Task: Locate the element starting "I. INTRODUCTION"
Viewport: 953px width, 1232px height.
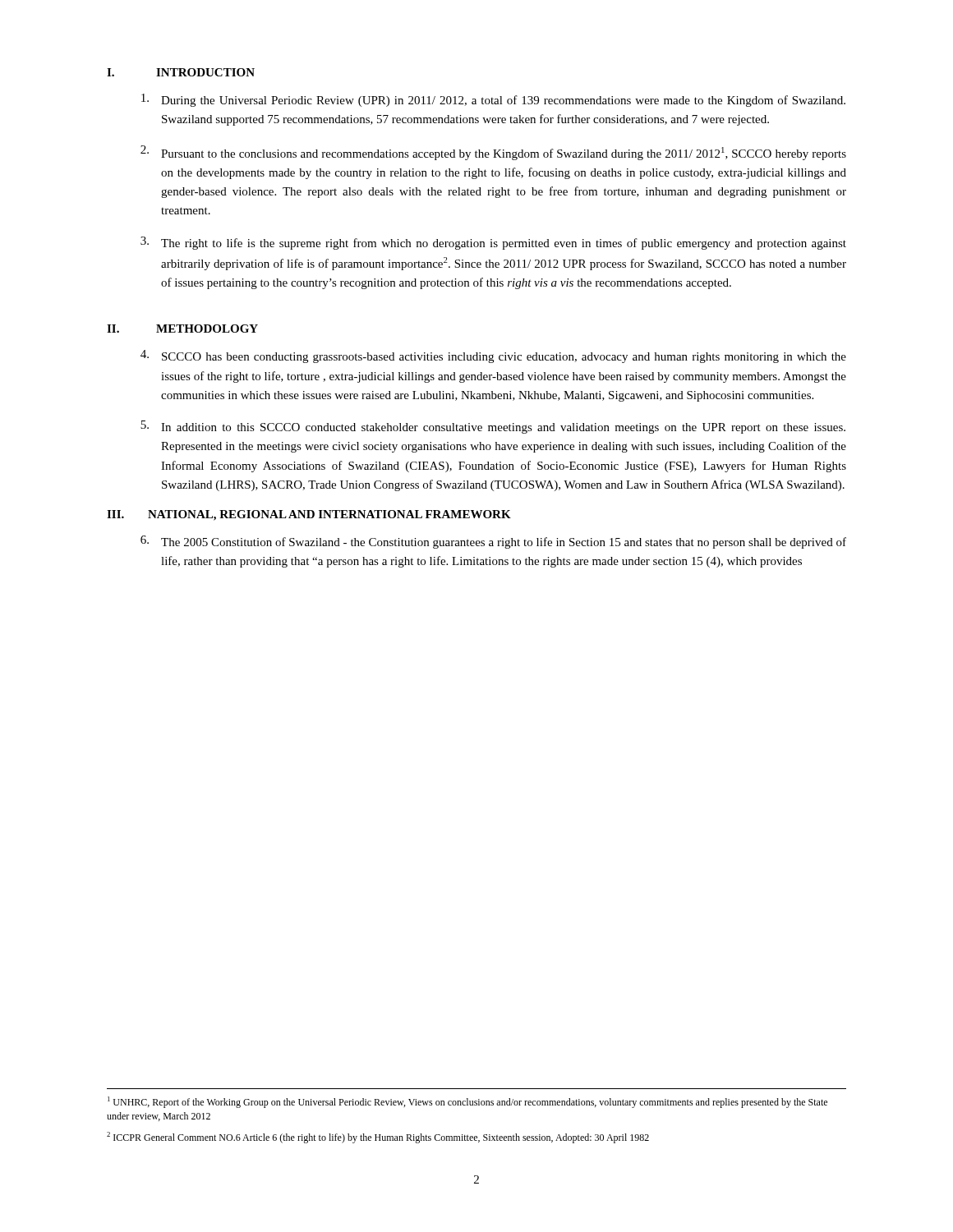Action: coord(181,73)
